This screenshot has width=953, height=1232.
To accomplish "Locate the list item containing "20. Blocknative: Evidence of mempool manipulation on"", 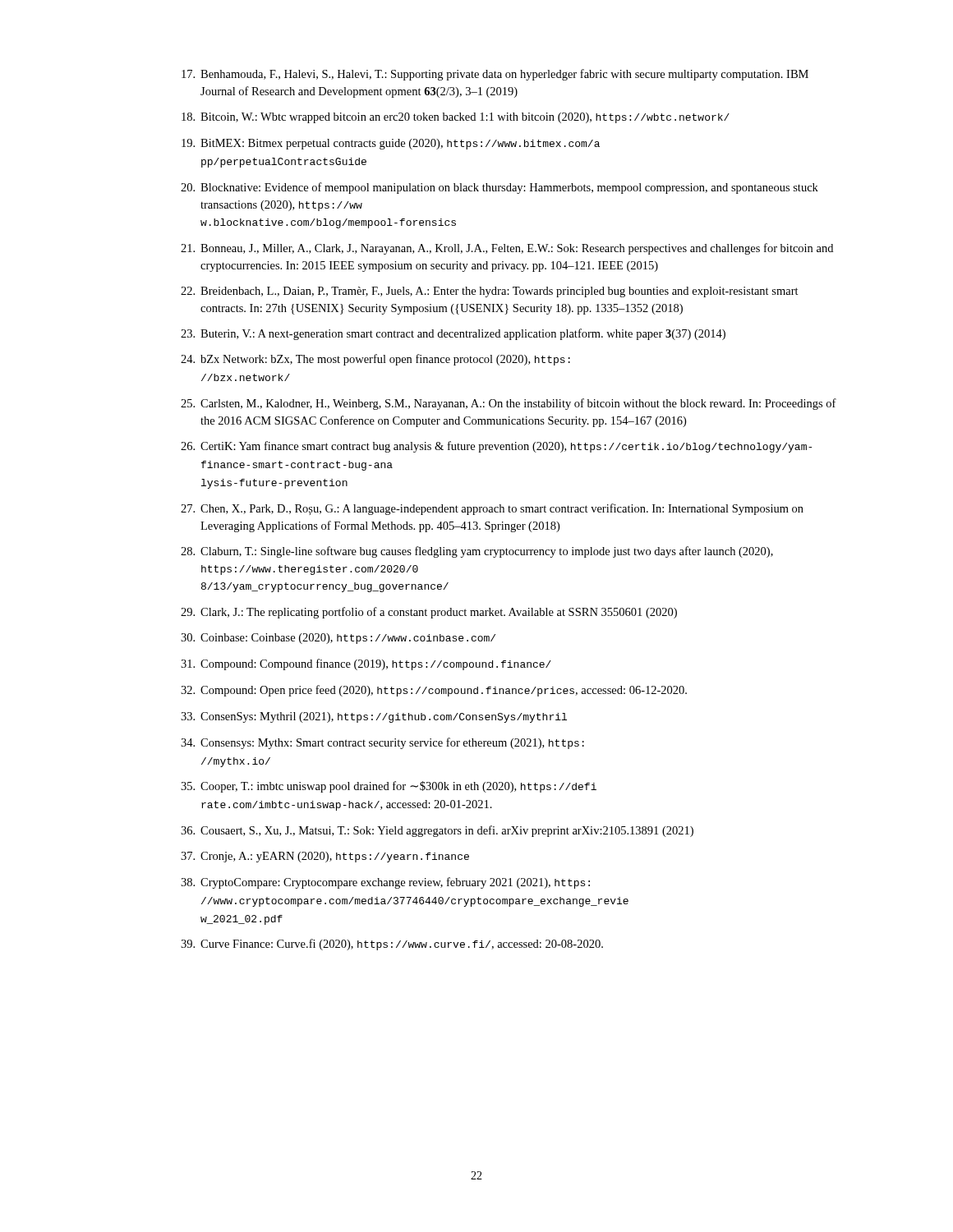I will coord(500,188).
